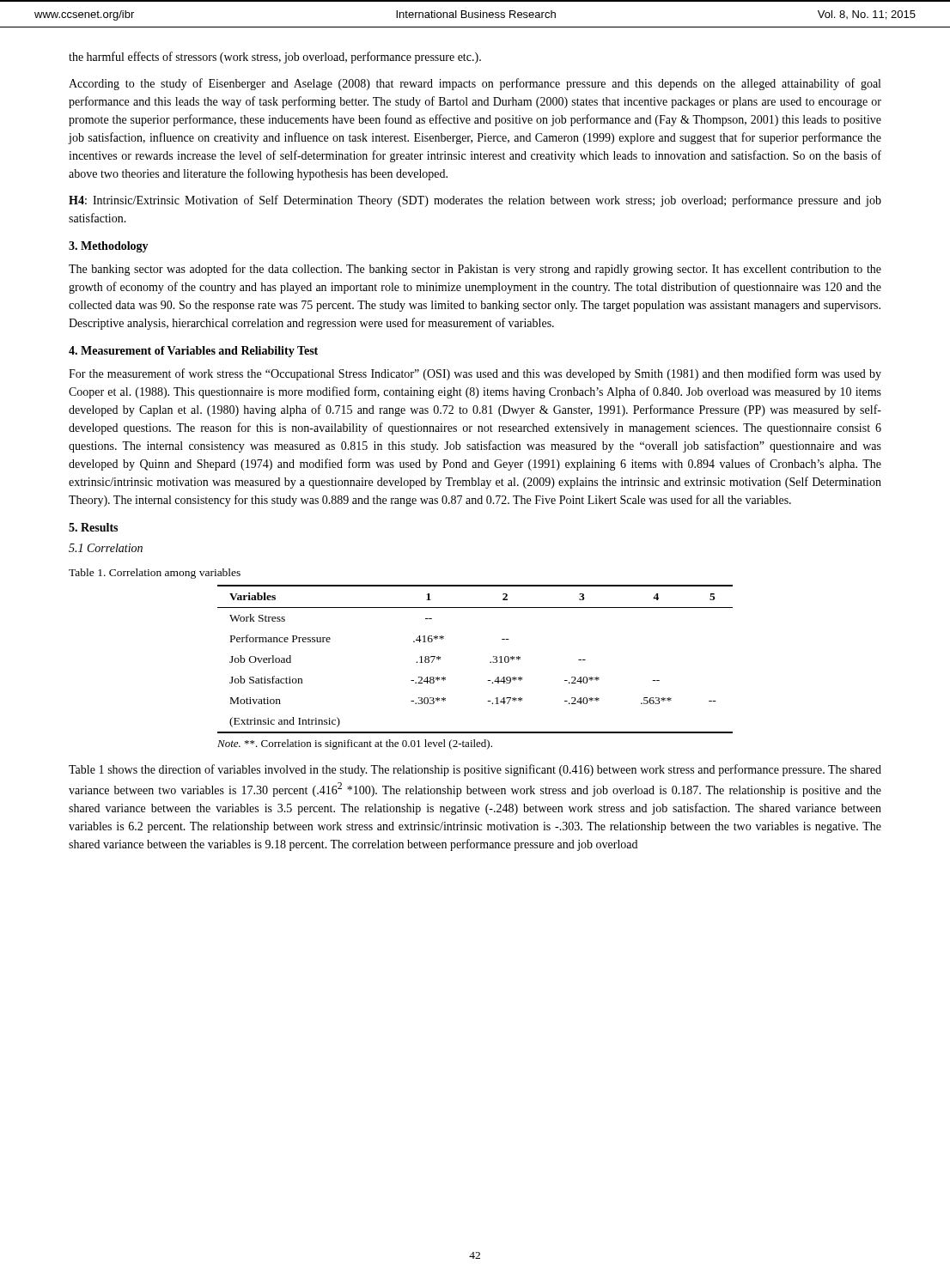The height and width of the screenshot is (1288, 950).
Task: Find the text block that reads "For the measurement of work"
Action: coord(475,437)
